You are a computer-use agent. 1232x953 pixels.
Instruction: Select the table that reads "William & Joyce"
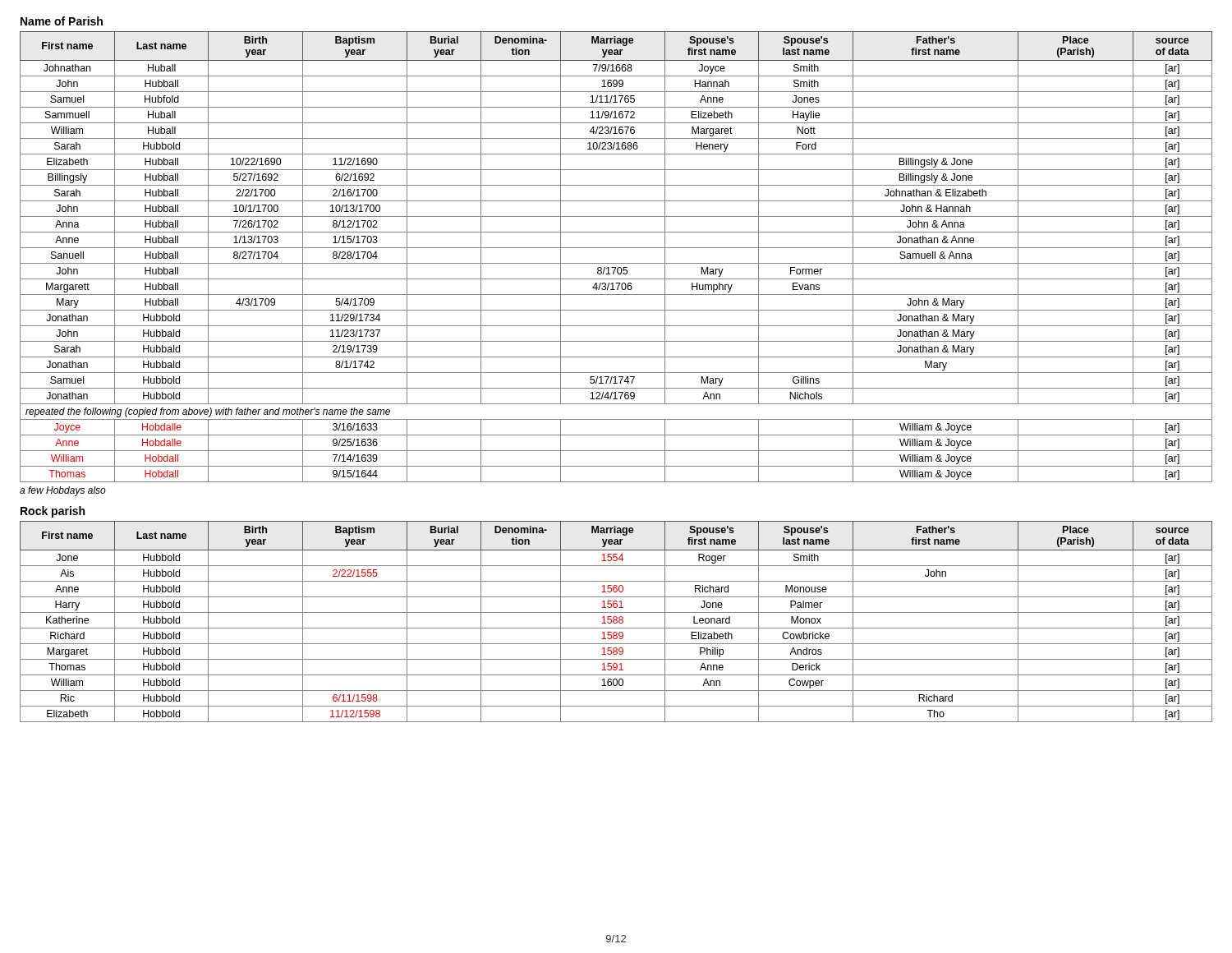click(x=616, y=257)
